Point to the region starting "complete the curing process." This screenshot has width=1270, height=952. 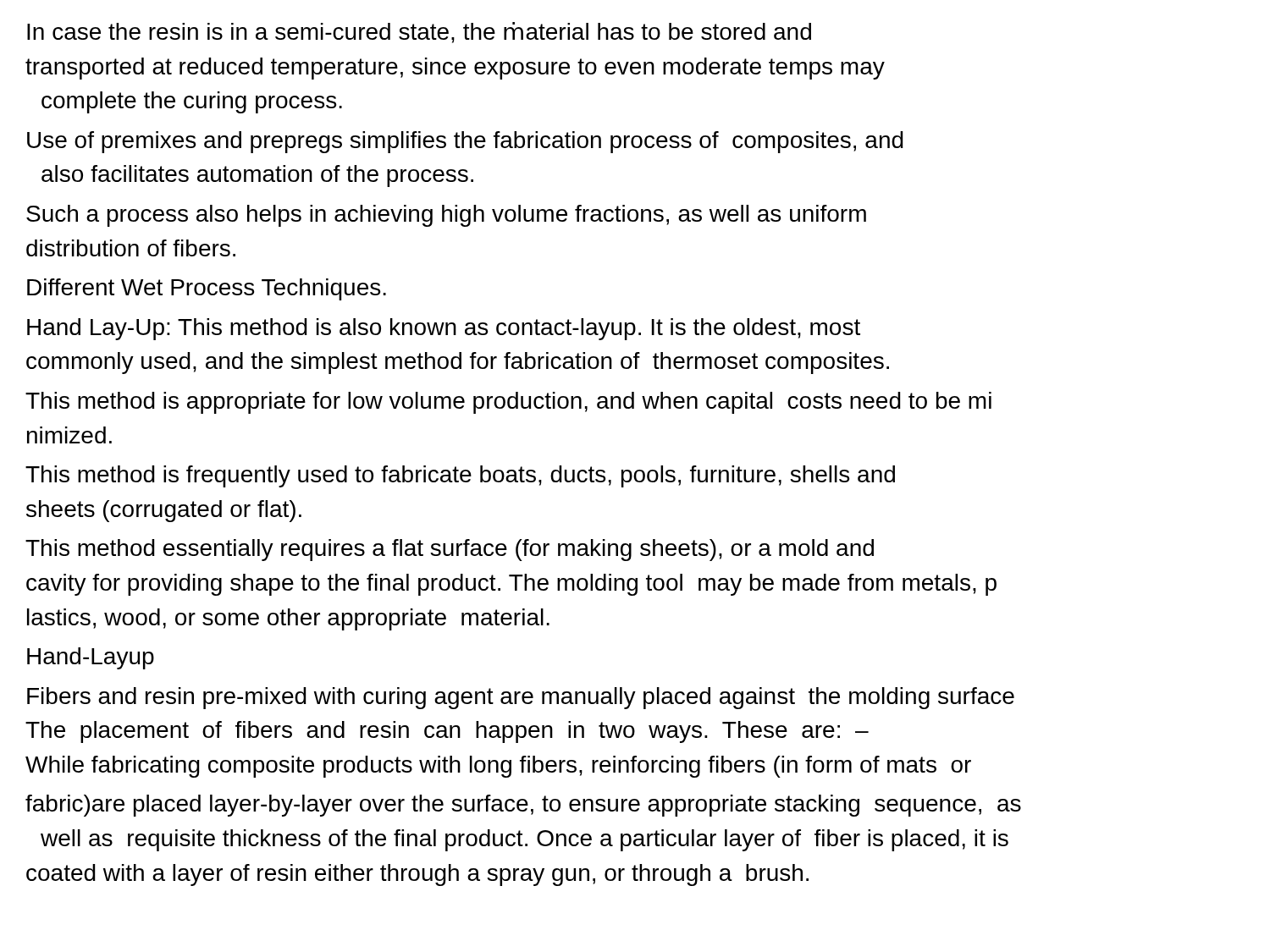(192, 100)
